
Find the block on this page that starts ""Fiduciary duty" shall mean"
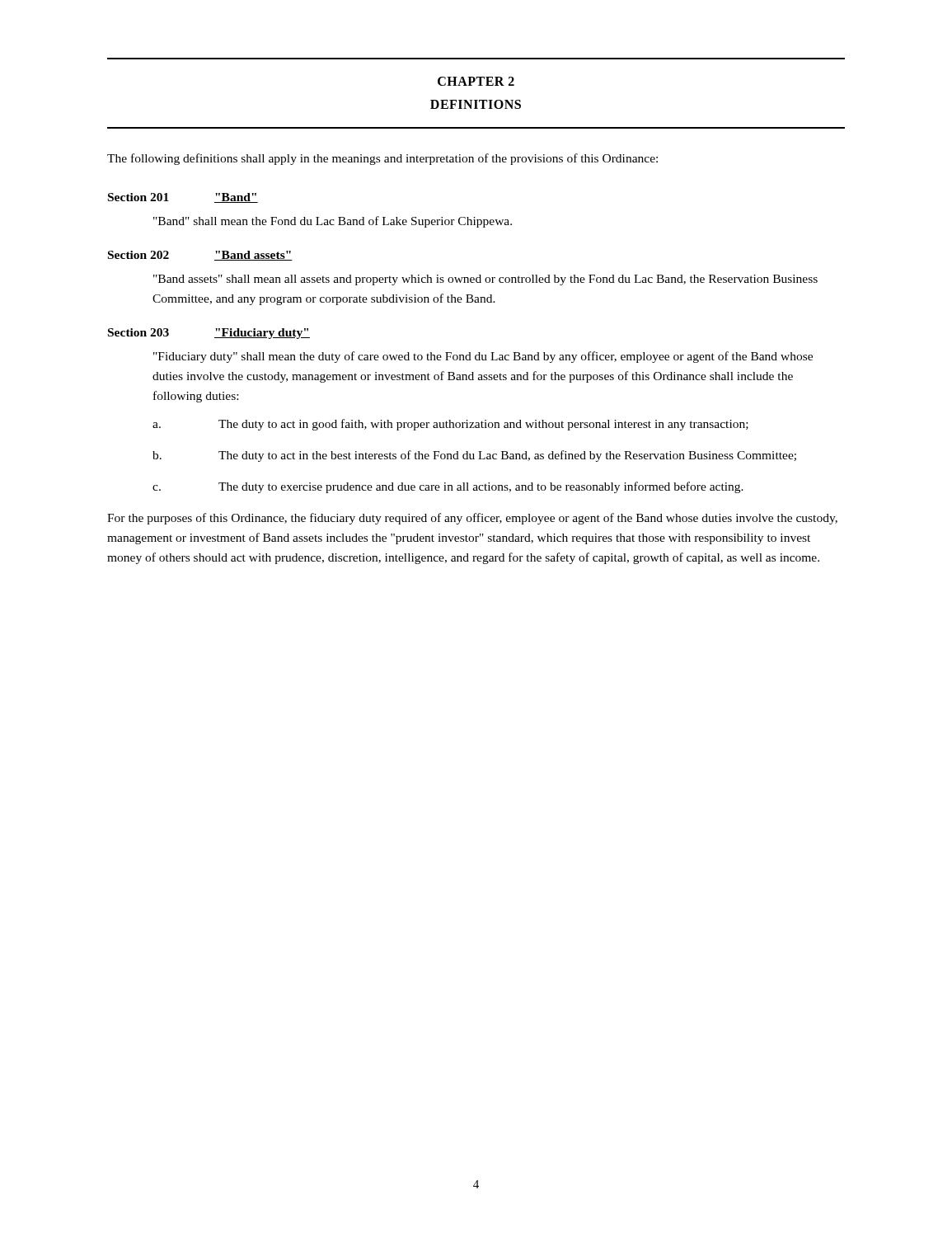click(483, 376)
